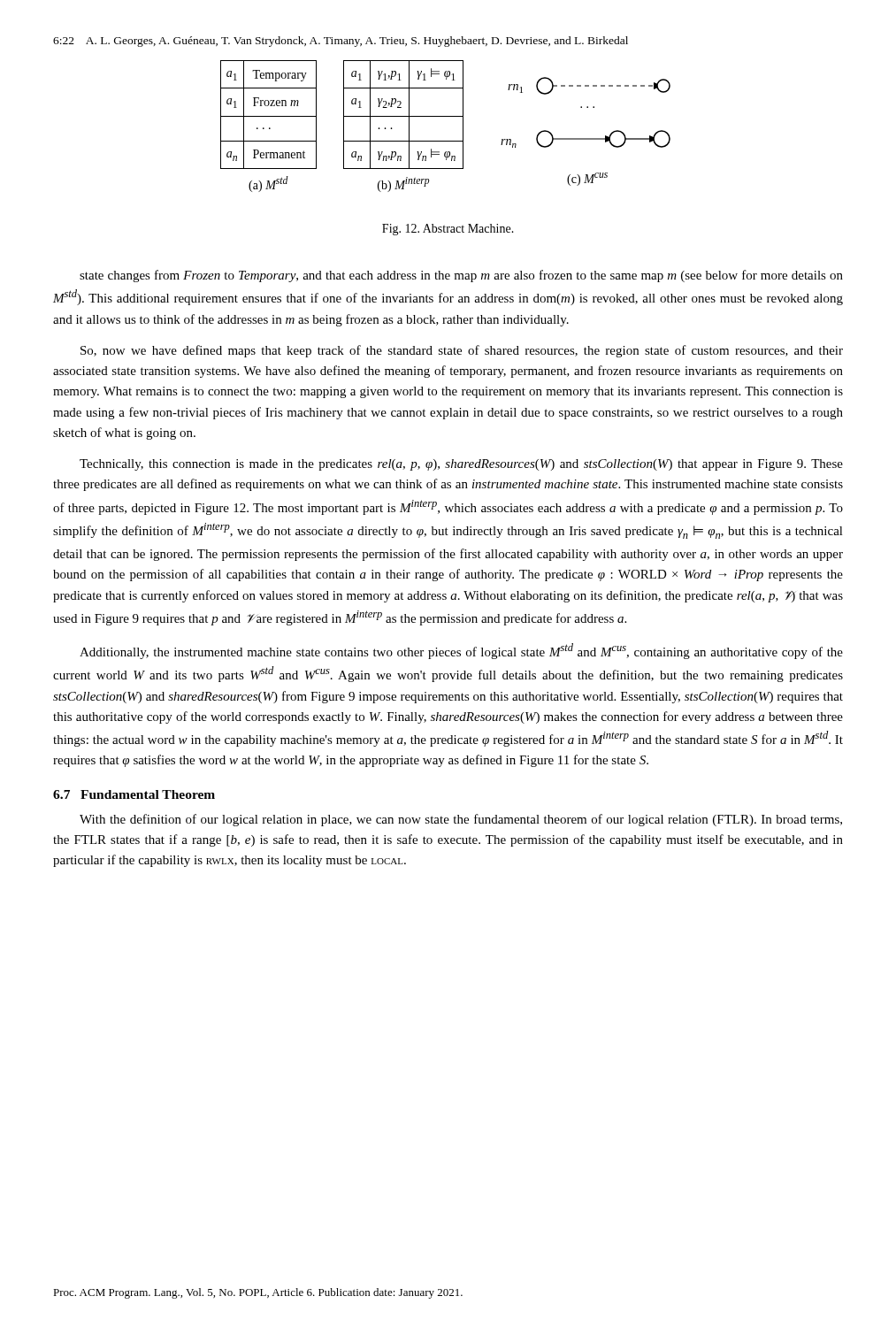Locate the table as image

pos(448,127)
